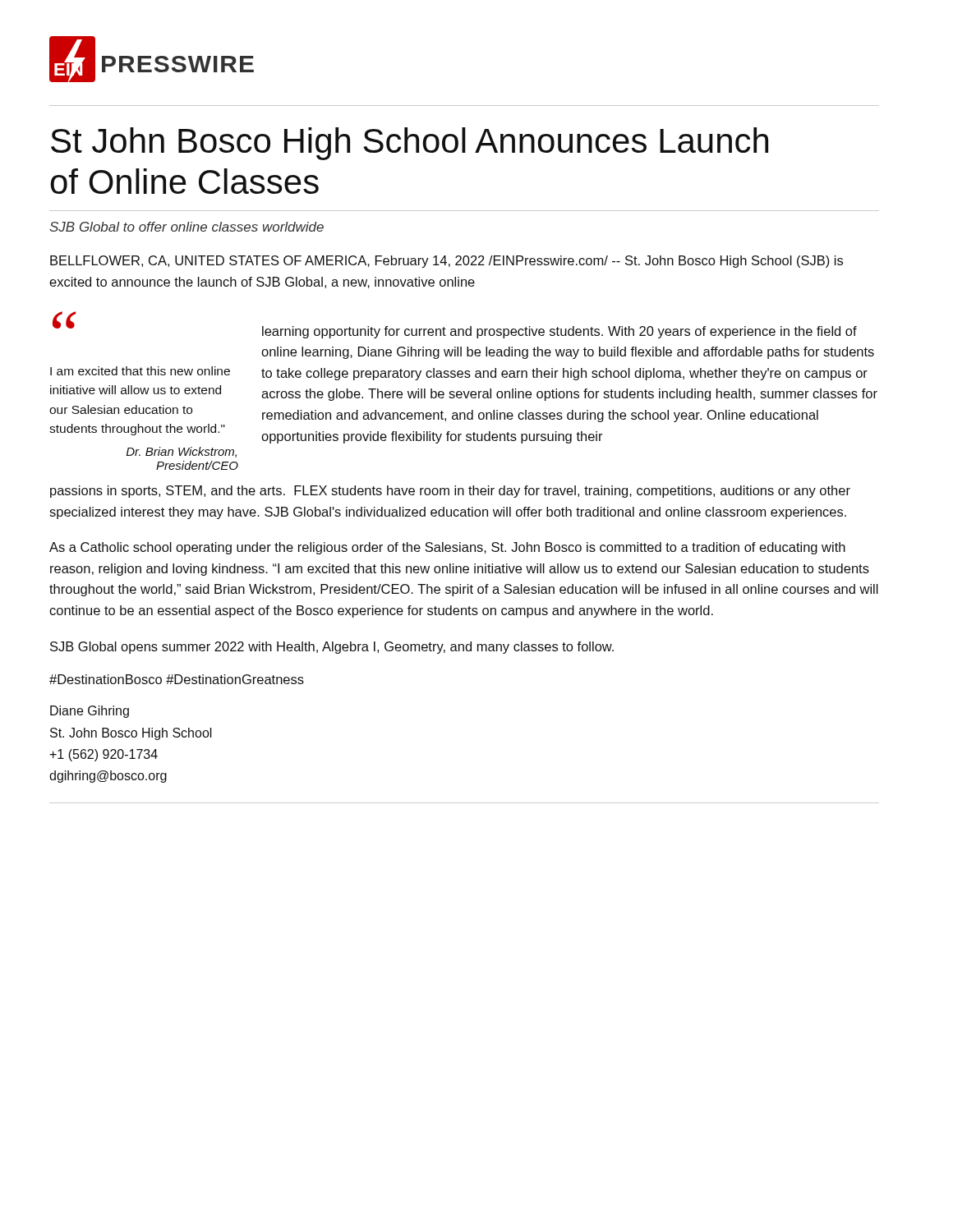Locate the caption that reads "SJB Global to offer online"
The image size is (953, 1232).
186,227
